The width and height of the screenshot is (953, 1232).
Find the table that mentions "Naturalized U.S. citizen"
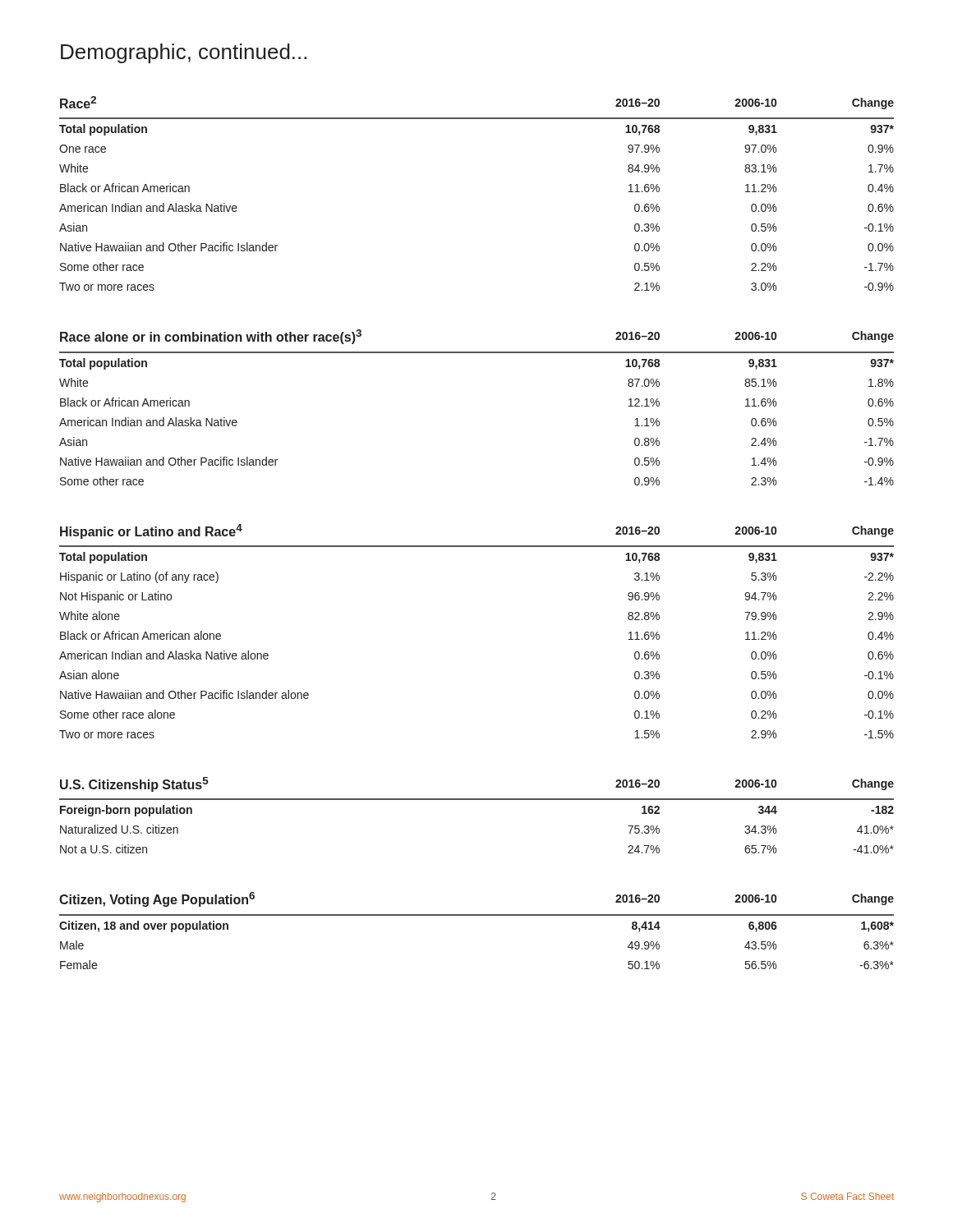[476, 814]
